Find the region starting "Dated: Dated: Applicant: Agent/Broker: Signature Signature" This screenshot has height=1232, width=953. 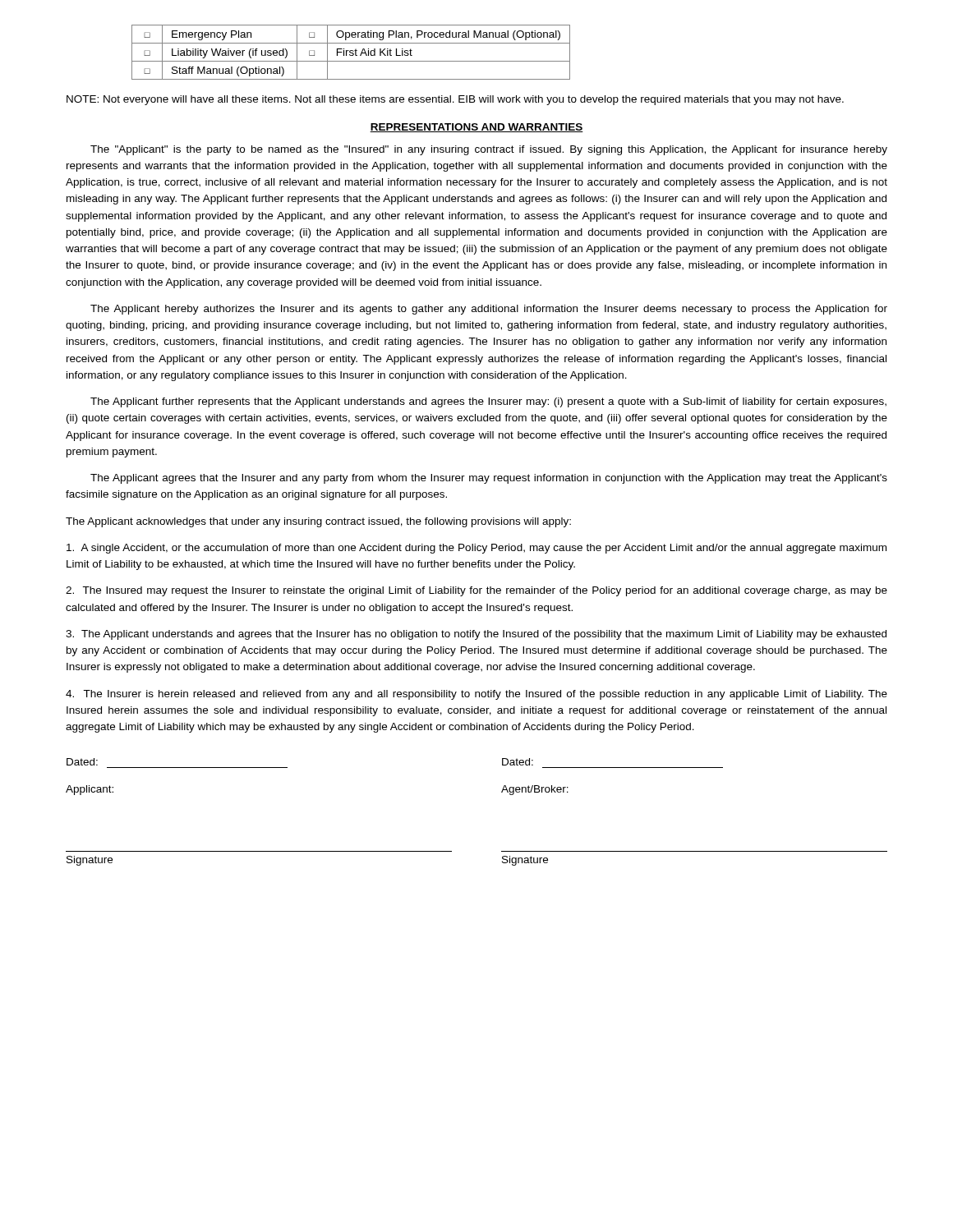pyautogui.click(x=81, y=762)
